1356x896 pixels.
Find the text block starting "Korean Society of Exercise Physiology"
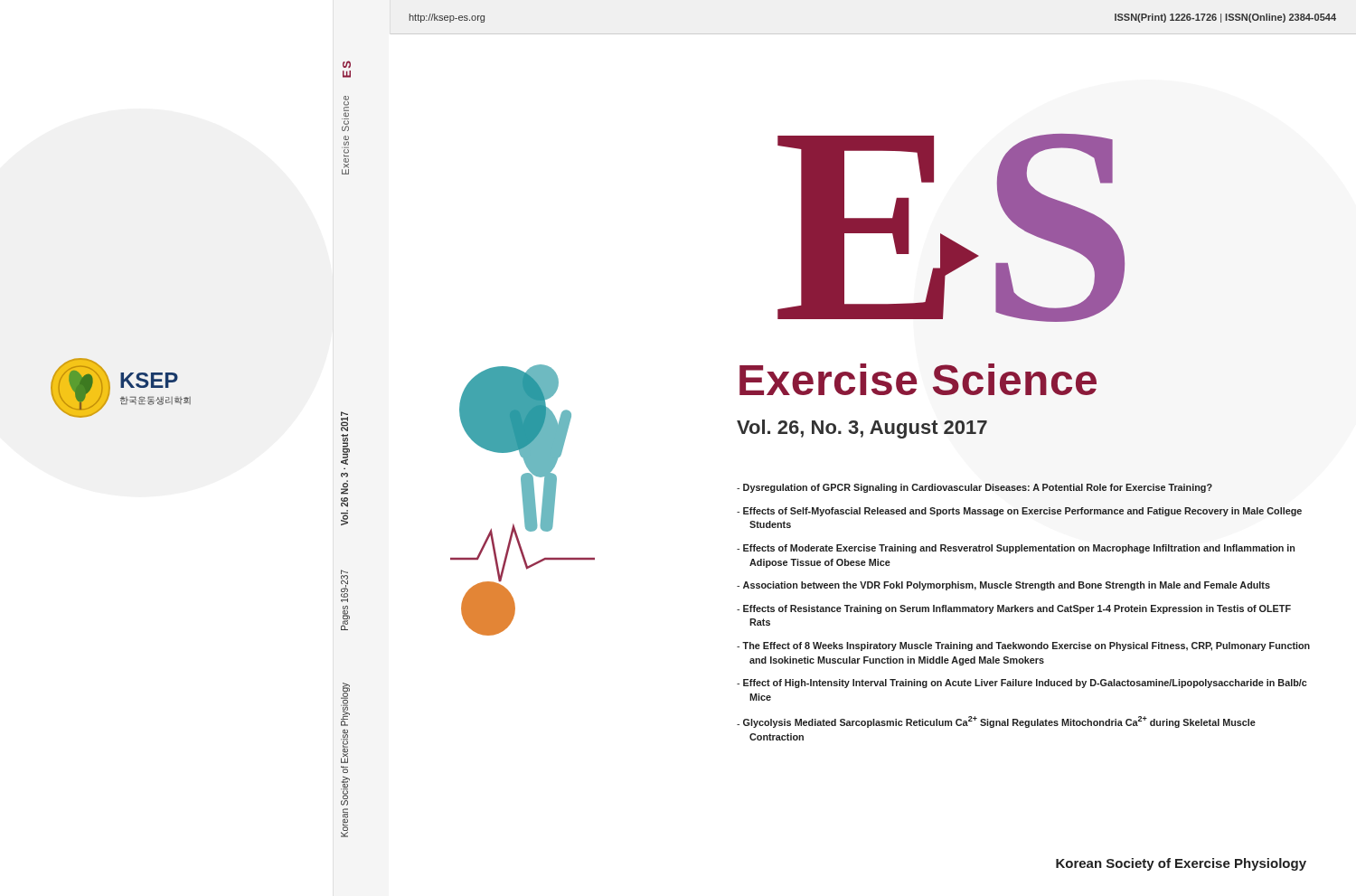click(x=1181, y=863)
